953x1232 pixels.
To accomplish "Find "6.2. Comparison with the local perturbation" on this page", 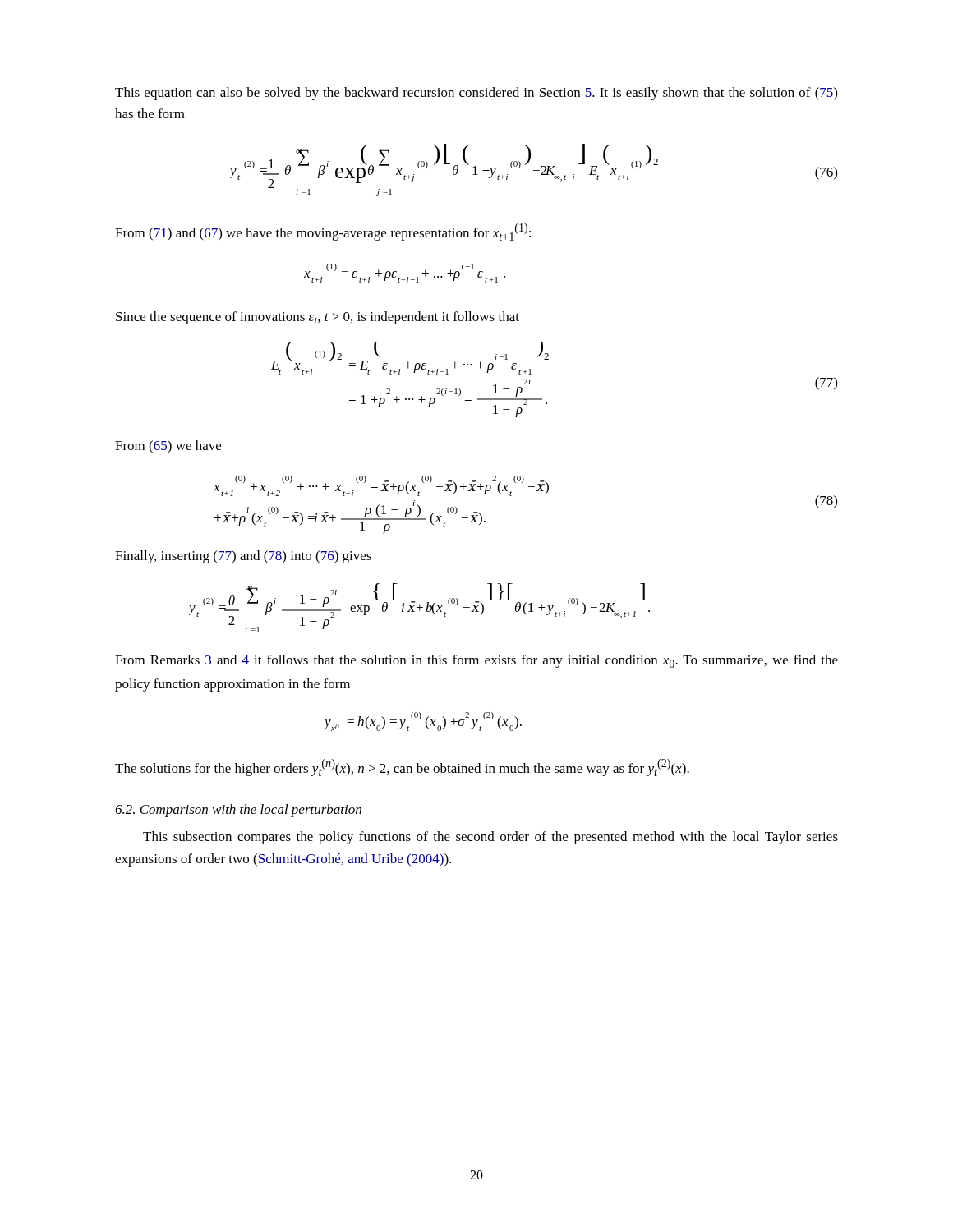I will click(x=239, y=810).
